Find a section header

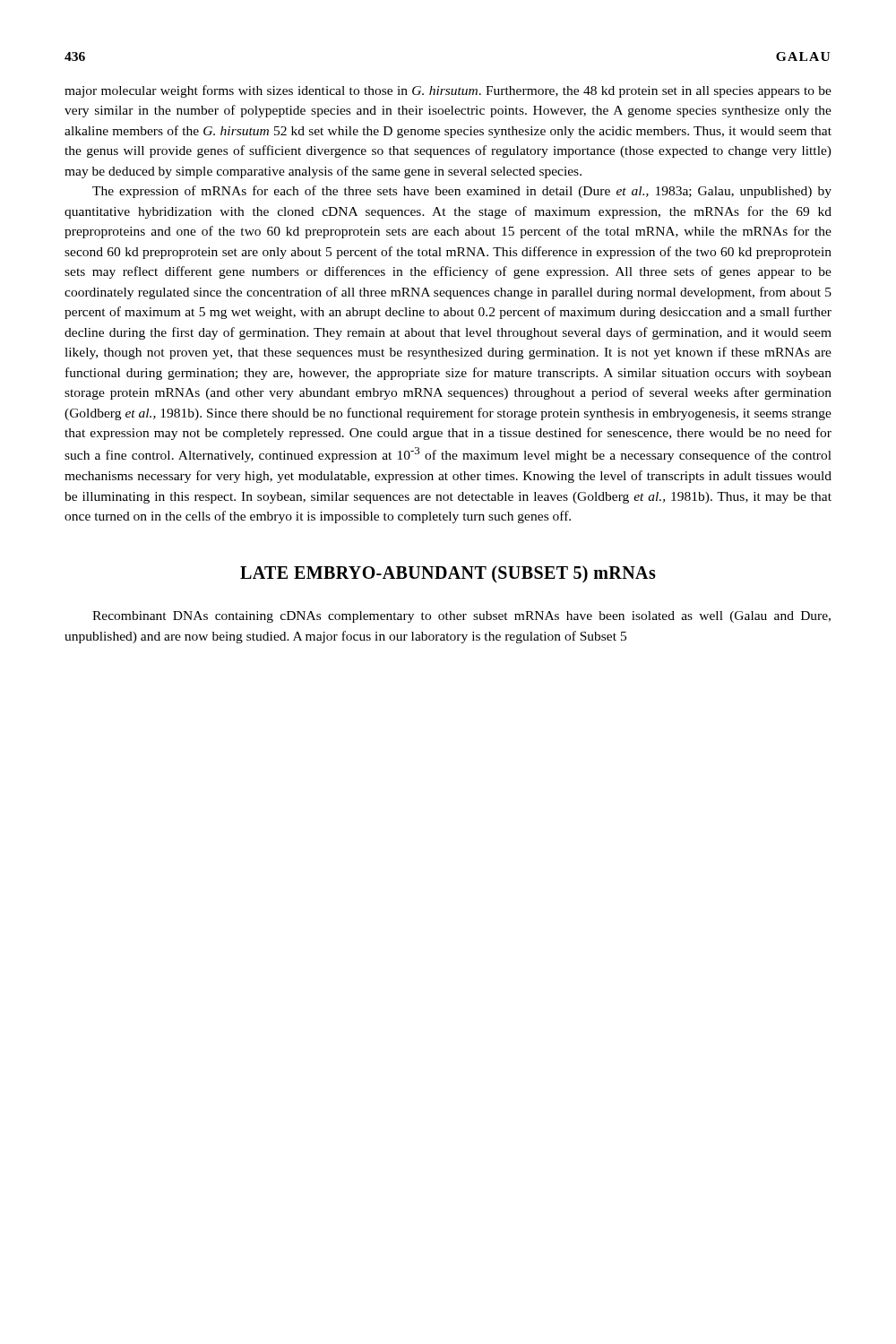pyautogui.click(x=448, y=573)
